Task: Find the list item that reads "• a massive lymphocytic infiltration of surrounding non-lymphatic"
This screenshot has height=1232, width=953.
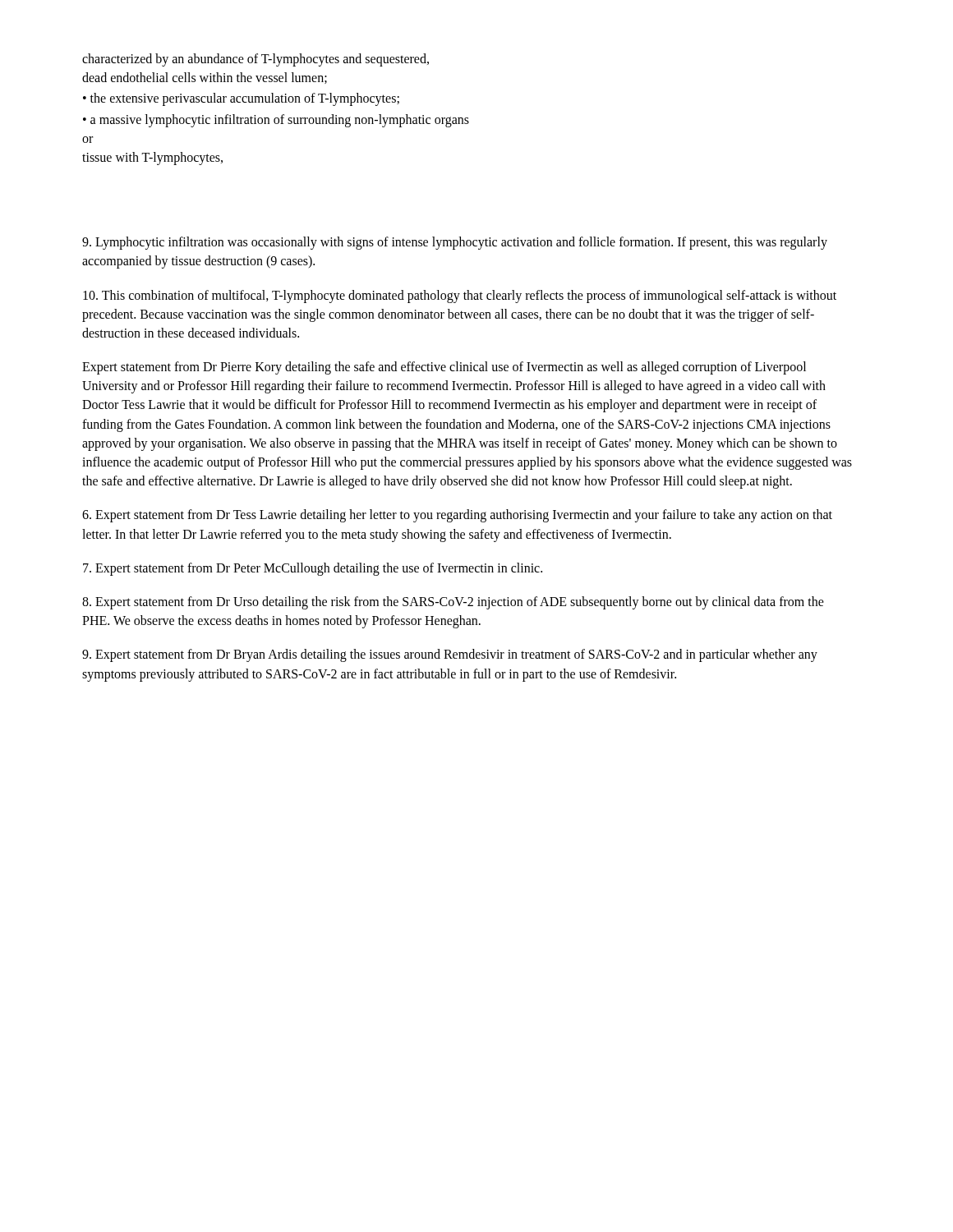Action: click(276, 121)
